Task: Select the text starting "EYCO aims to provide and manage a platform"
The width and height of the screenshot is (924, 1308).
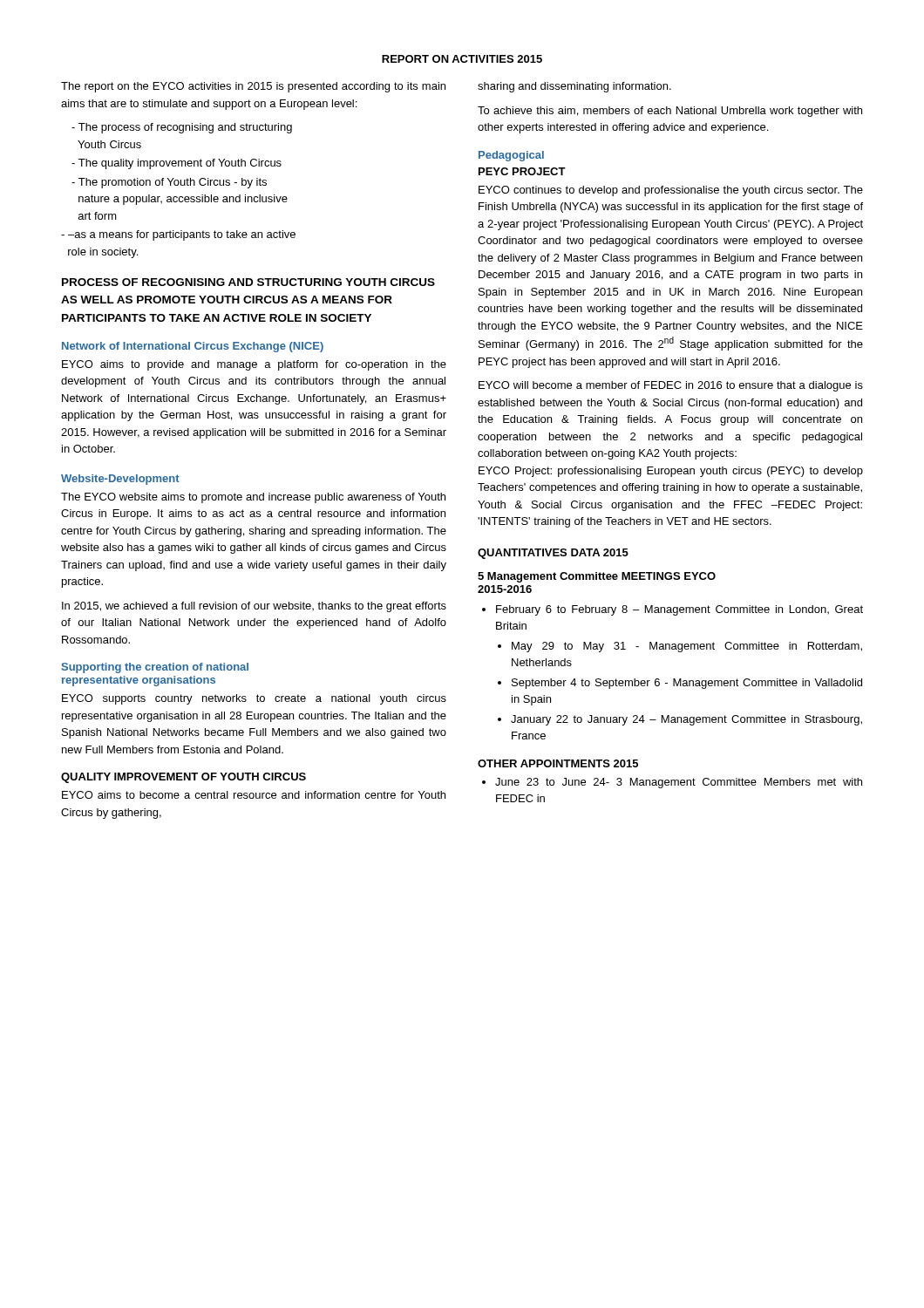Action: click(254, 407)
